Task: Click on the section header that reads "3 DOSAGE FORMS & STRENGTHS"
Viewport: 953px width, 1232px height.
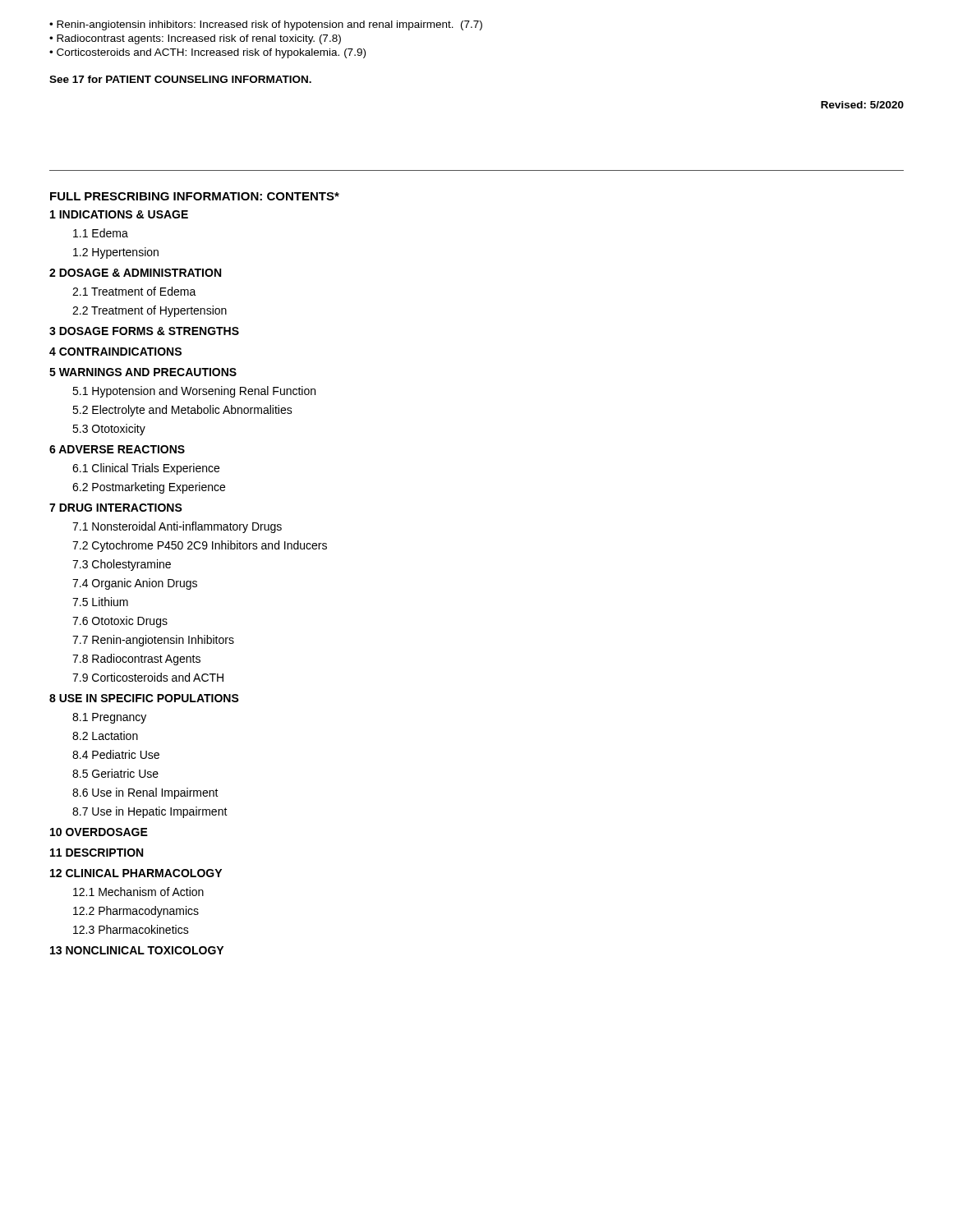Action: pos(144,331)
